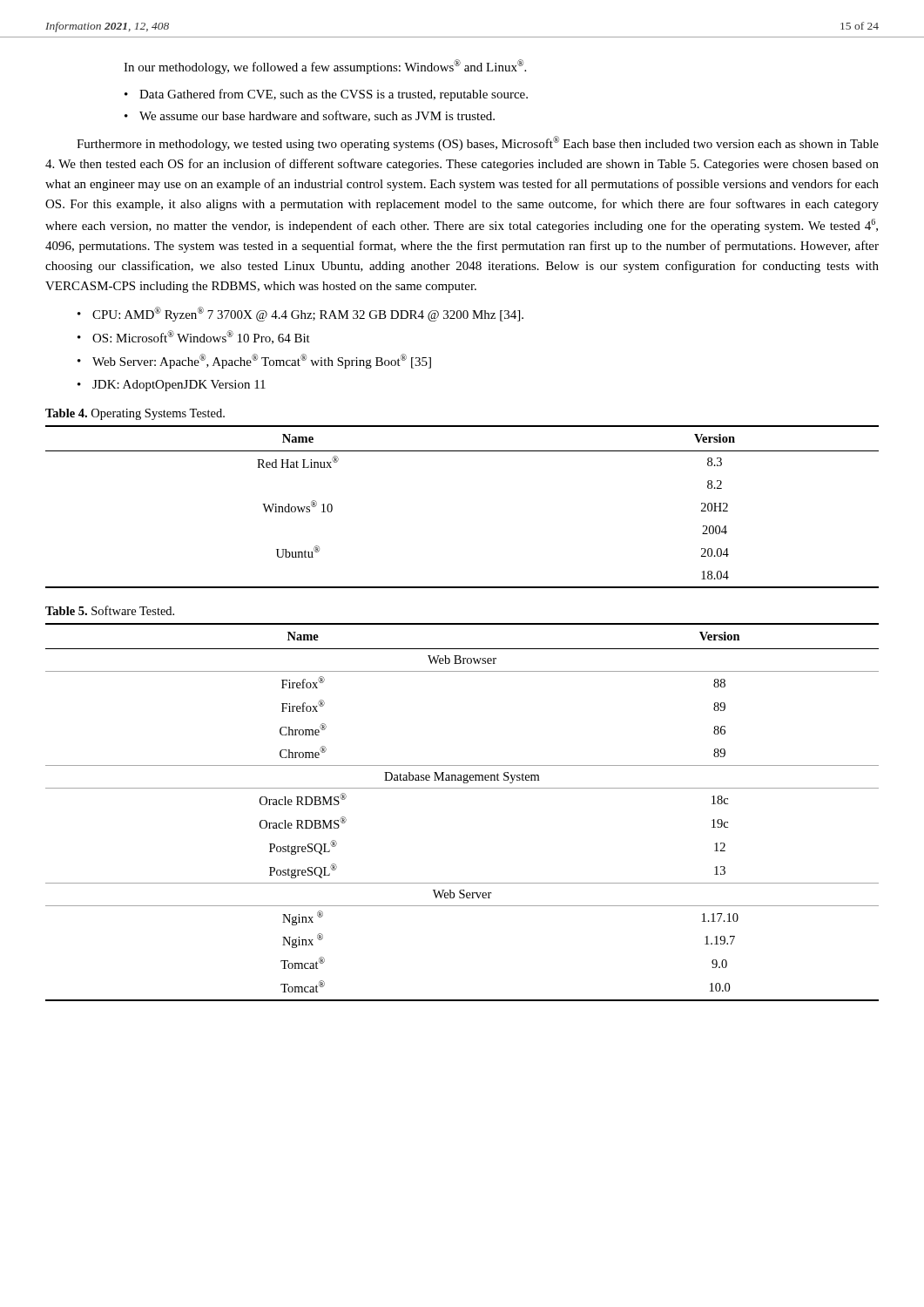The height and width of the screenshot is (1307, 924).
Task: Locate the block of text that opens with "Data Gathered from CVE, such as"
Action: [334, 94]
